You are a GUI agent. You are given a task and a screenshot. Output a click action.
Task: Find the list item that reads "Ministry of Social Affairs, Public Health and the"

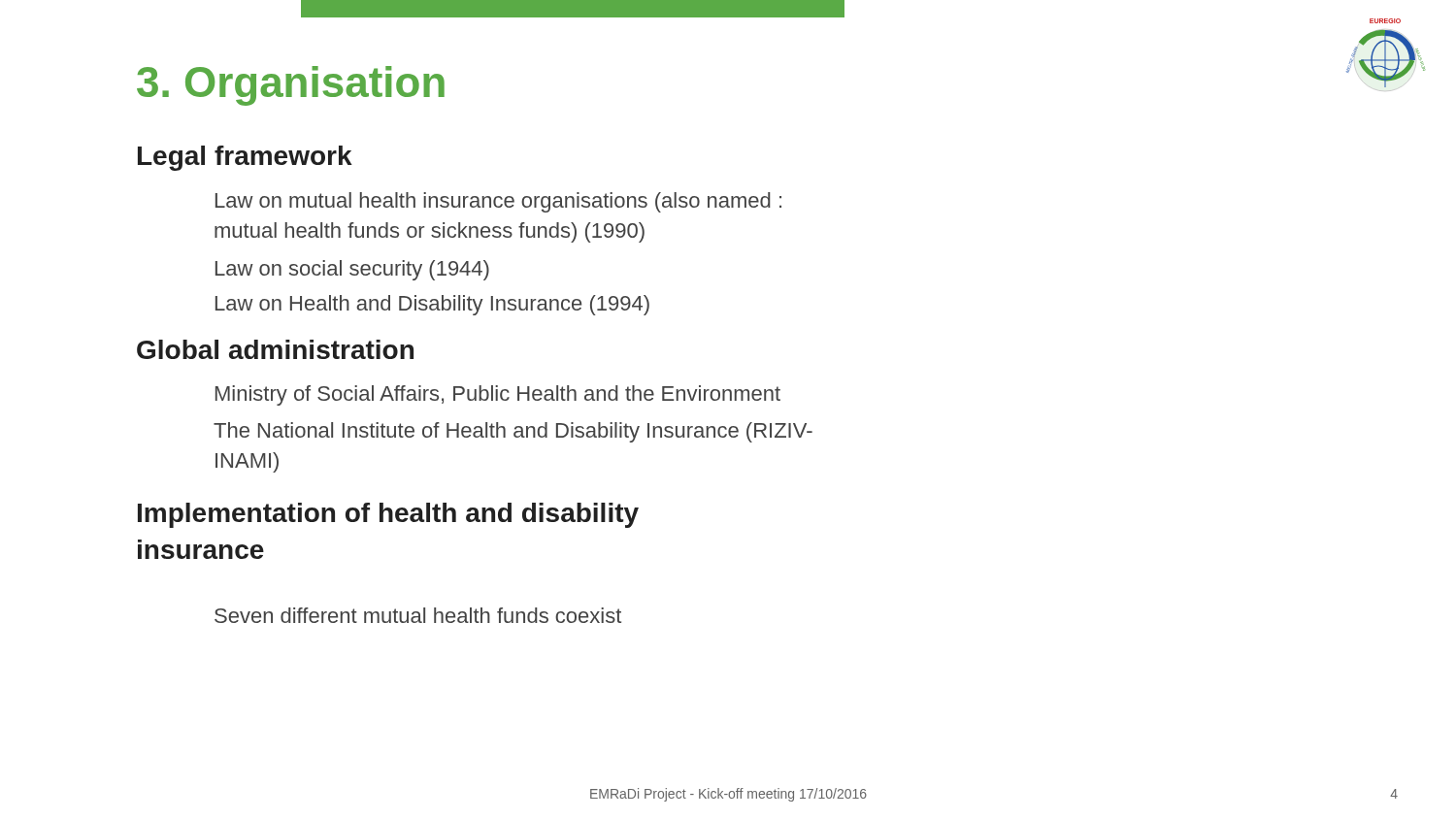497,393
